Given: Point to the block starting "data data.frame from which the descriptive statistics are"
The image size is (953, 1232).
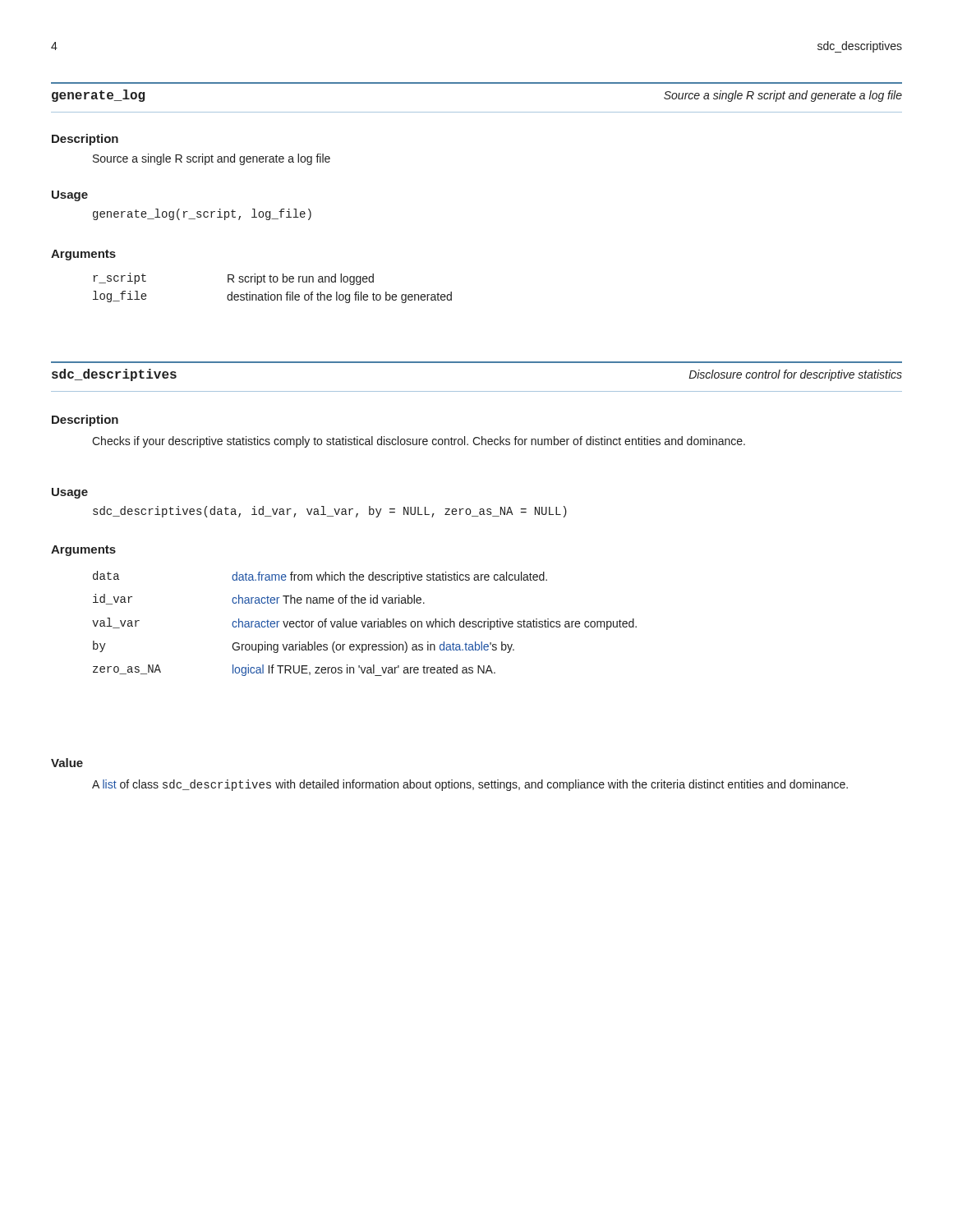Looking at the screenshot, I should [365, 577].
